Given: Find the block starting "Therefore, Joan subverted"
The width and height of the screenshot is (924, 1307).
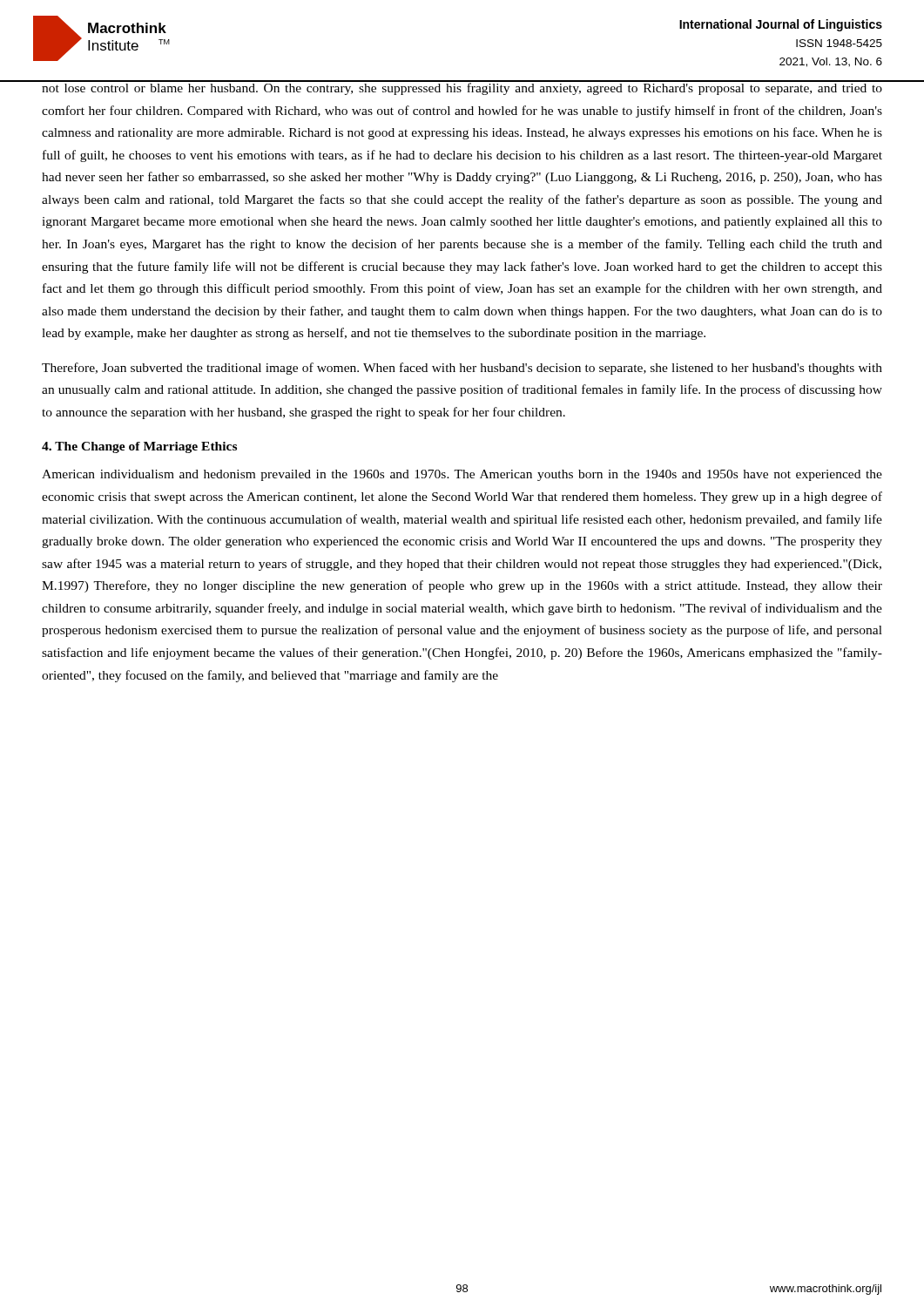Looking at the screenshot, I should pos(462,389).
